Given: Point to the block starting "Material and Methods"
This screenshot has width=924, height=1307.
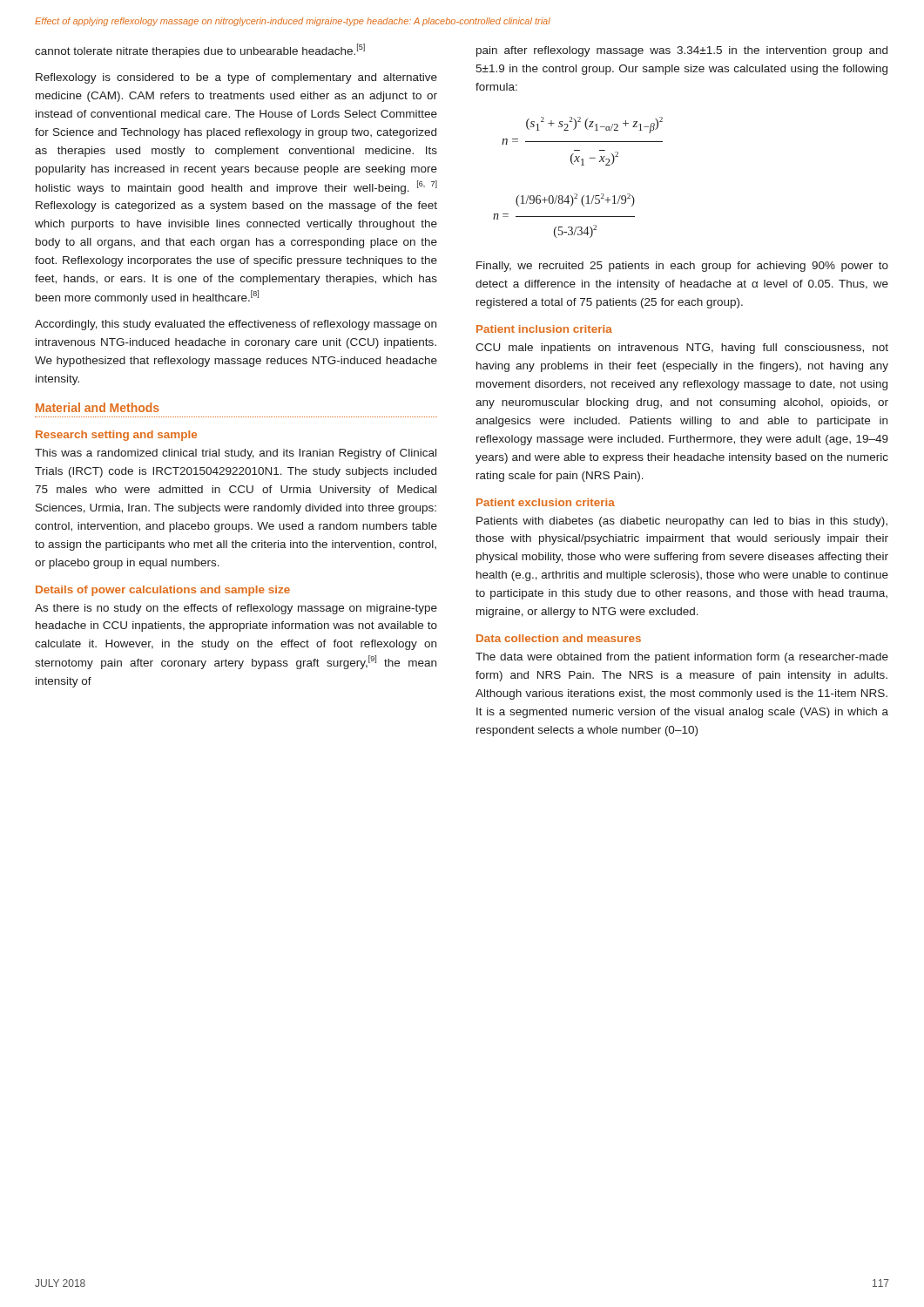Looking at the screenshot, I should (x=97, y=408).
